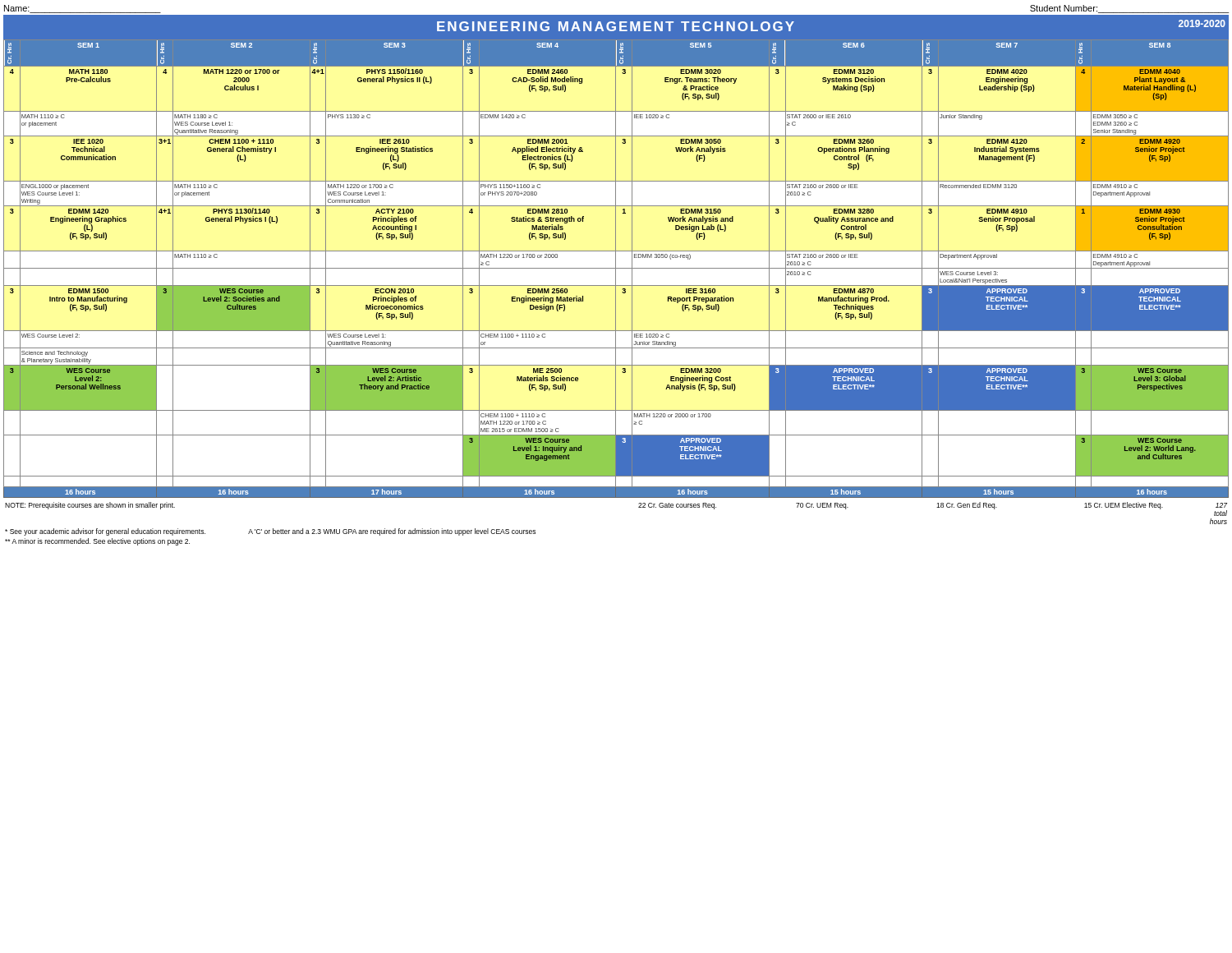Locate the element starting "NOTE: Prerequisite courses are shown in"

[90, 505]
